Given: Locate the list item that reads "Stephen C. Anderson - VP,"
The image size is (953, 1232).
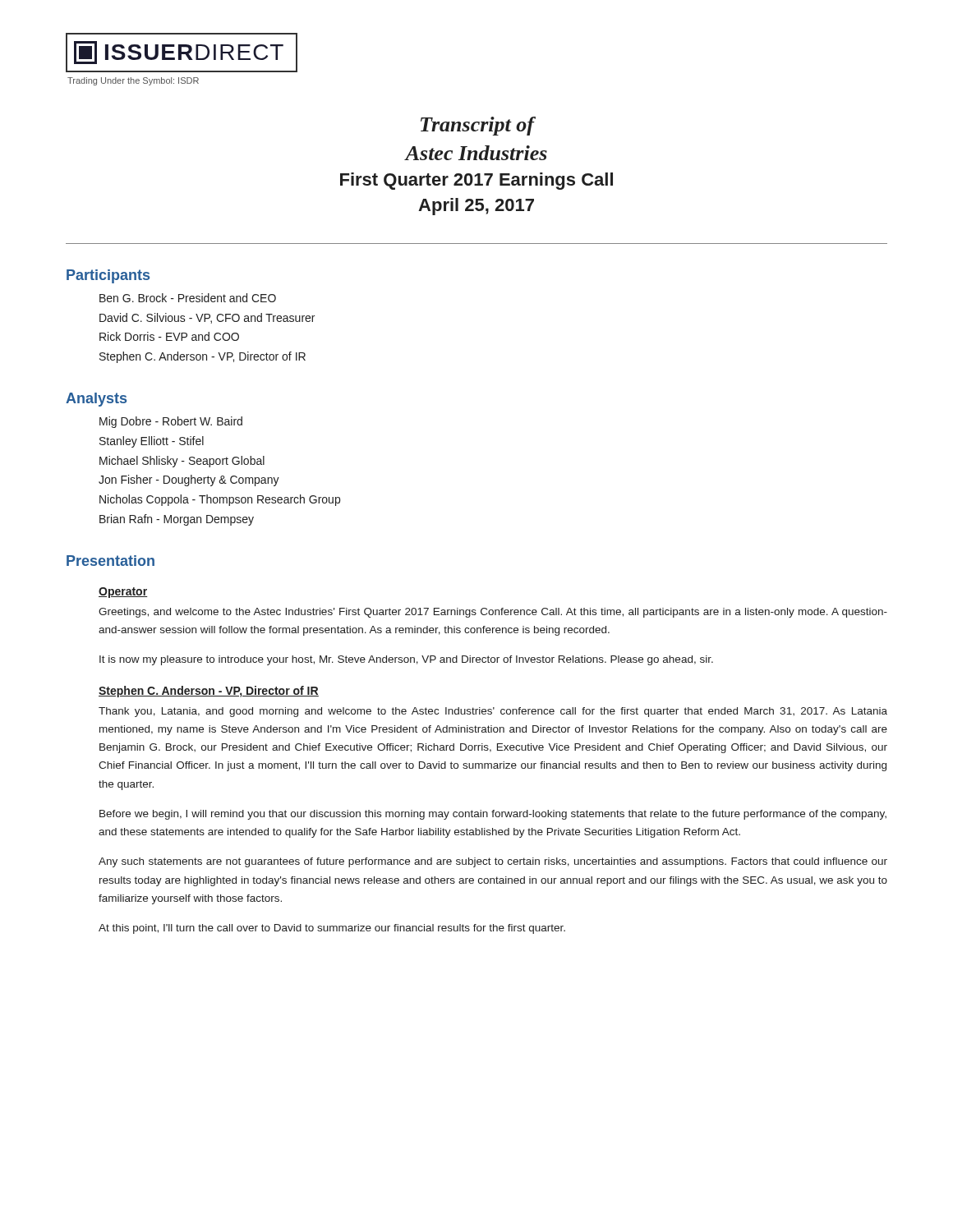Looking at the screenshot, I should click(202, 357).
